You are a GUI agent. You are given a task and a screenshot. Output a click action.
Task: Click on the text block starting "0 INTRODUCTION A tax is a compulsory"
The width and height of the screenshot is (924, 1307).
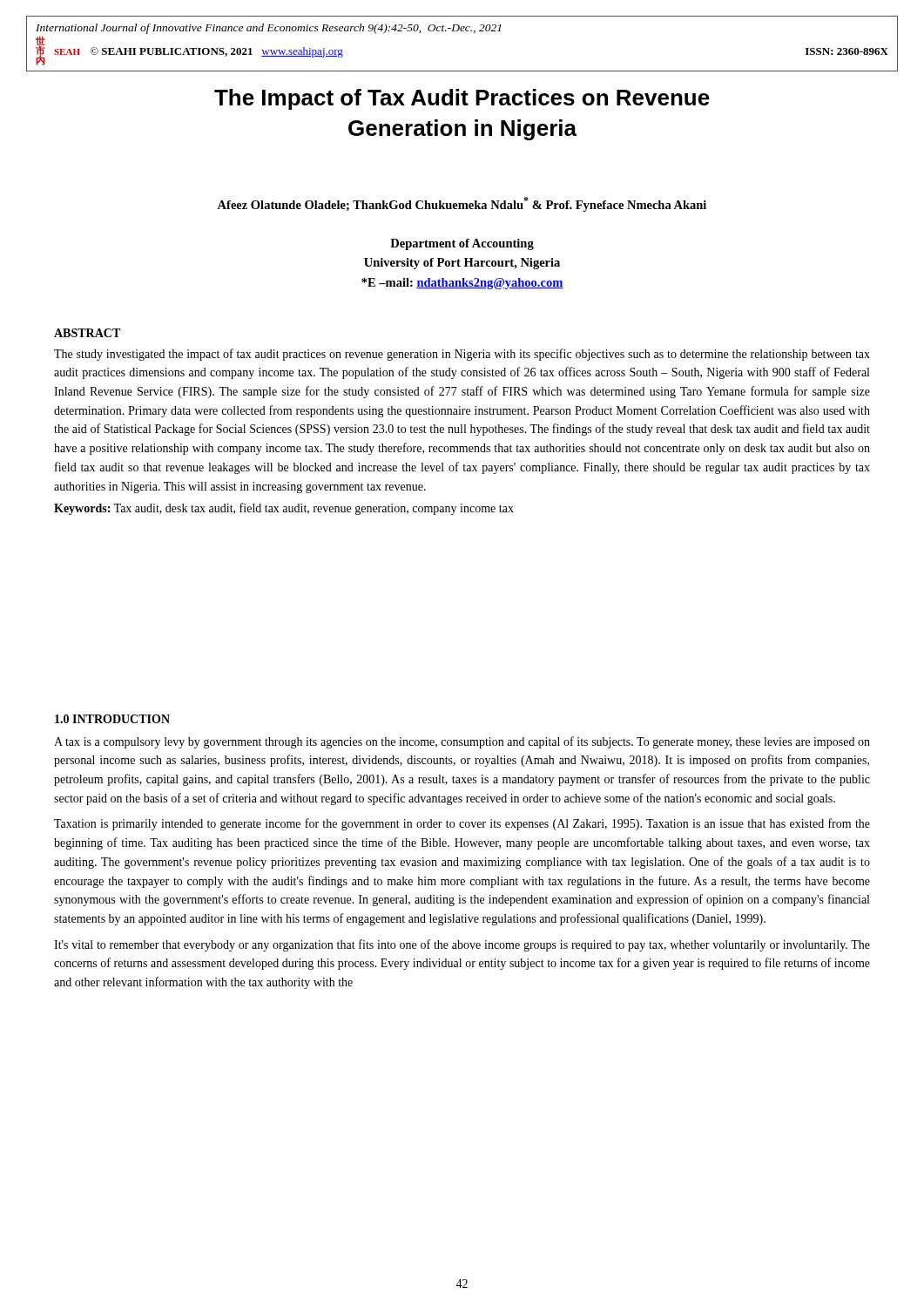[462, 851]
